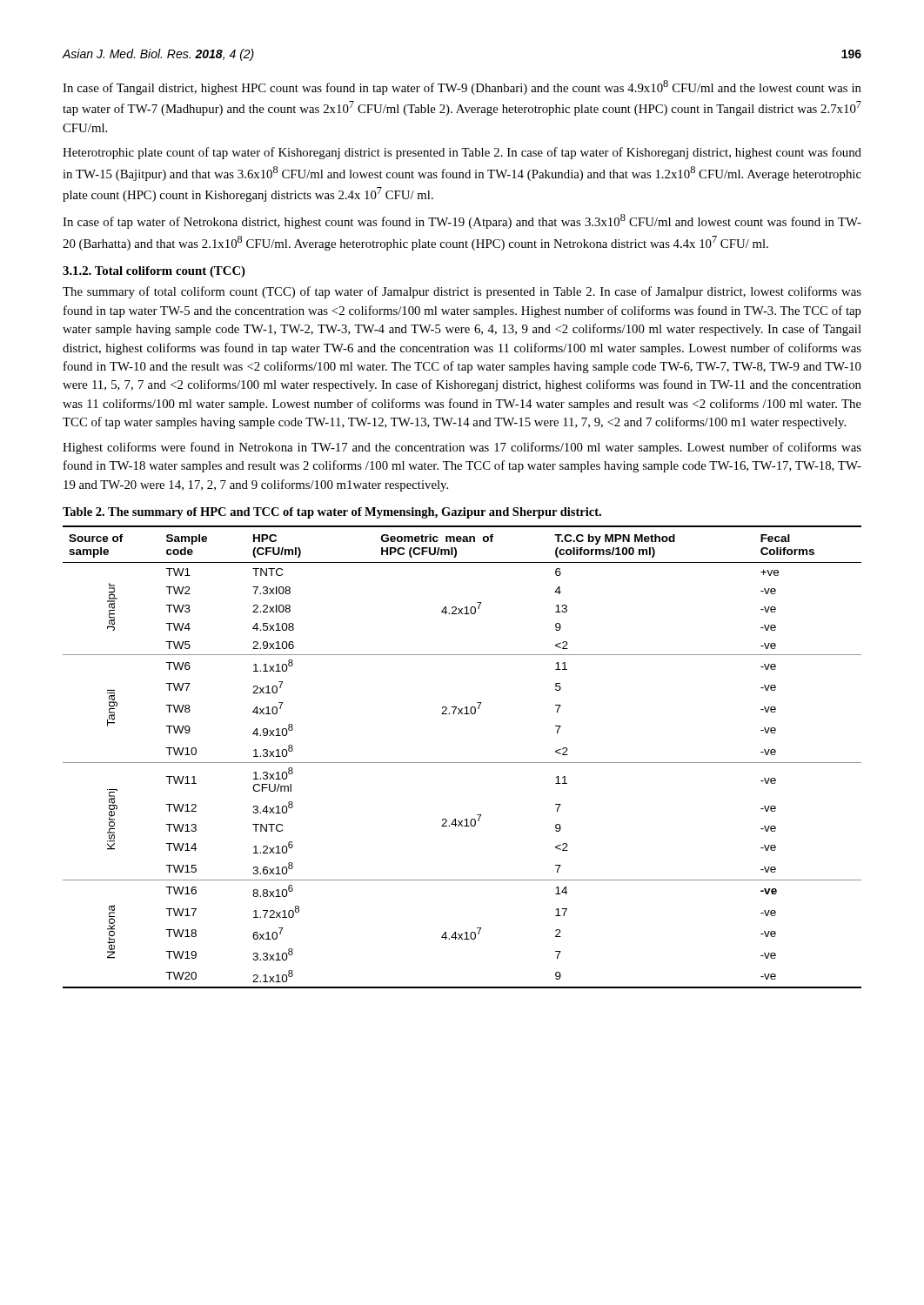Locate the text block containing "In case of Tangail district, highest HPC count"
Image resolution: width=924 pixels, height=1305 pixels.
[462, 106]
